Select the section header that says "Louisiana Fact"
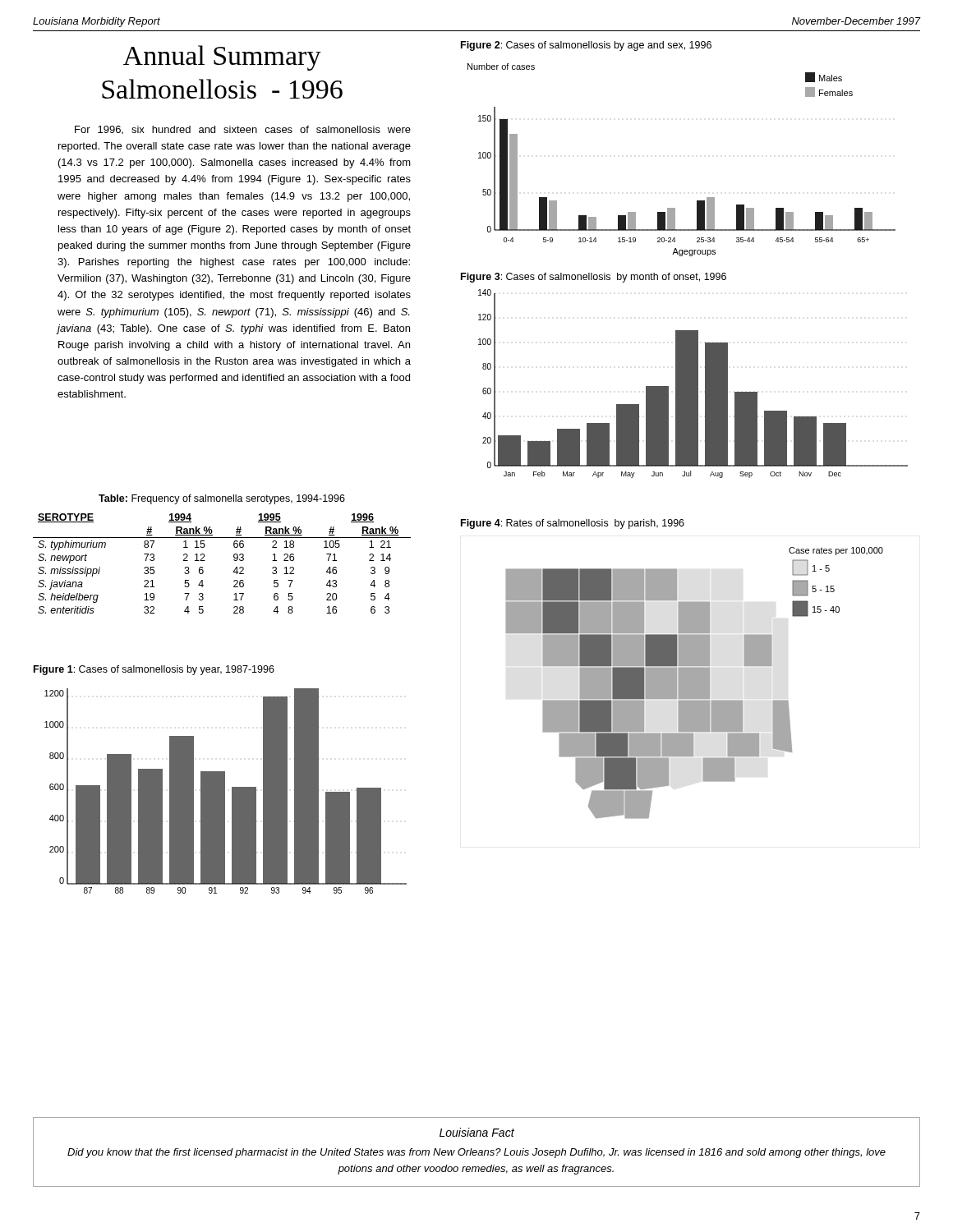953x1232 pixels. coord(476,1133)
